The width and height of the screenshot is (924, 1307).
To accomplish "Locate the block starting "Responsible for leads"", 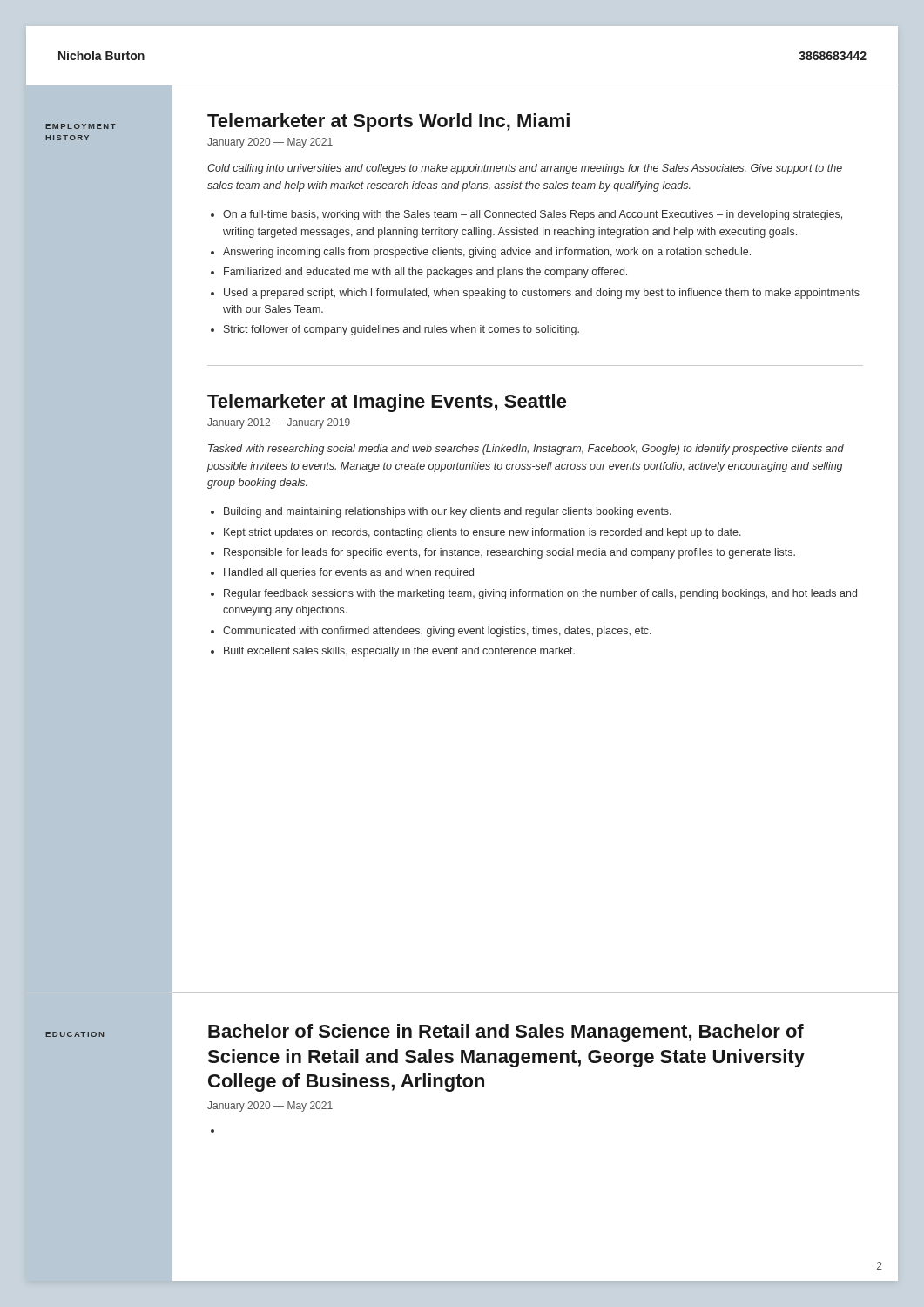I will tap(509, 552).
